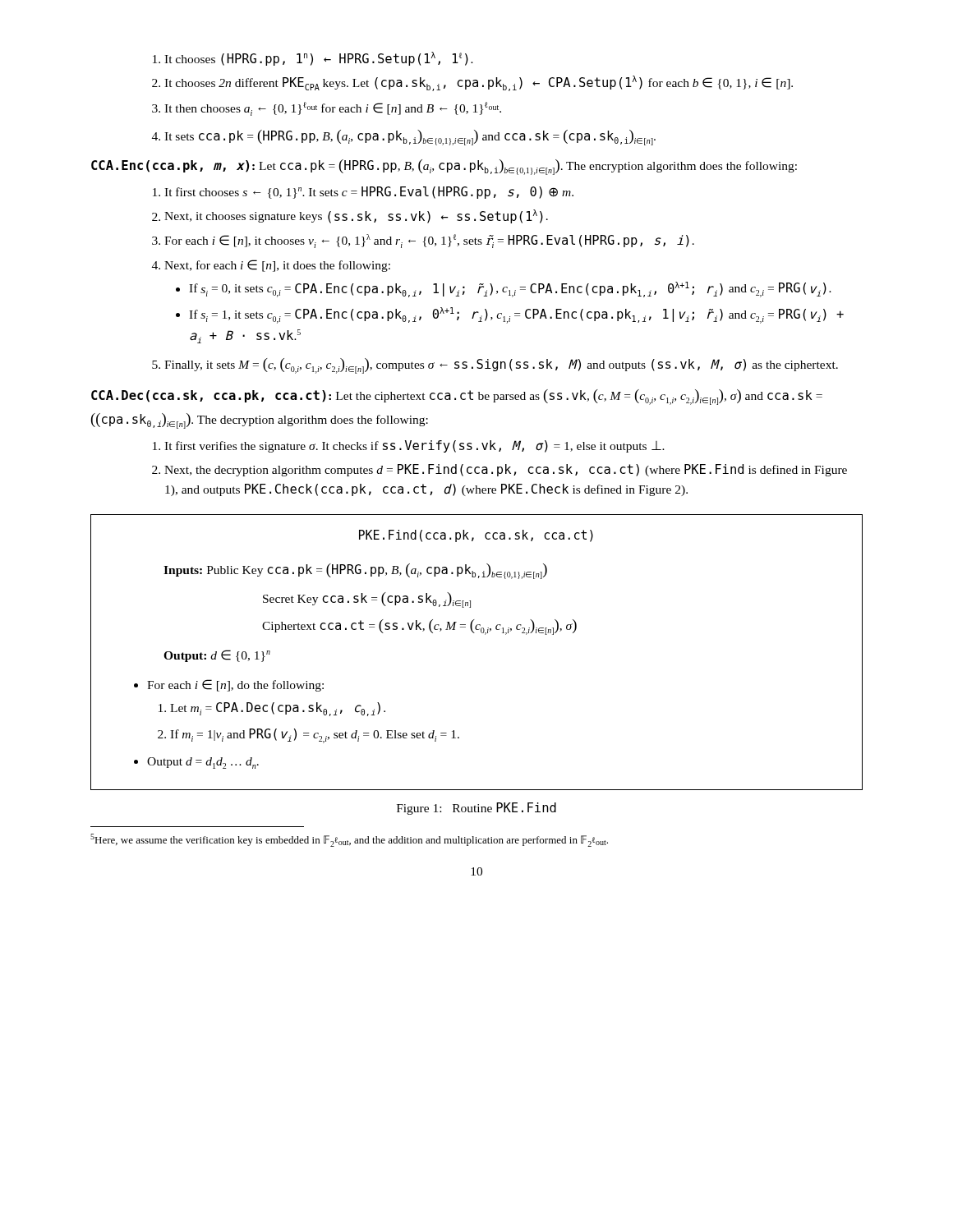Click on the footnote that says "5Here, we assume the verification key"
The width and height of the screenshot is (953, 1232).
coord(350,840)
